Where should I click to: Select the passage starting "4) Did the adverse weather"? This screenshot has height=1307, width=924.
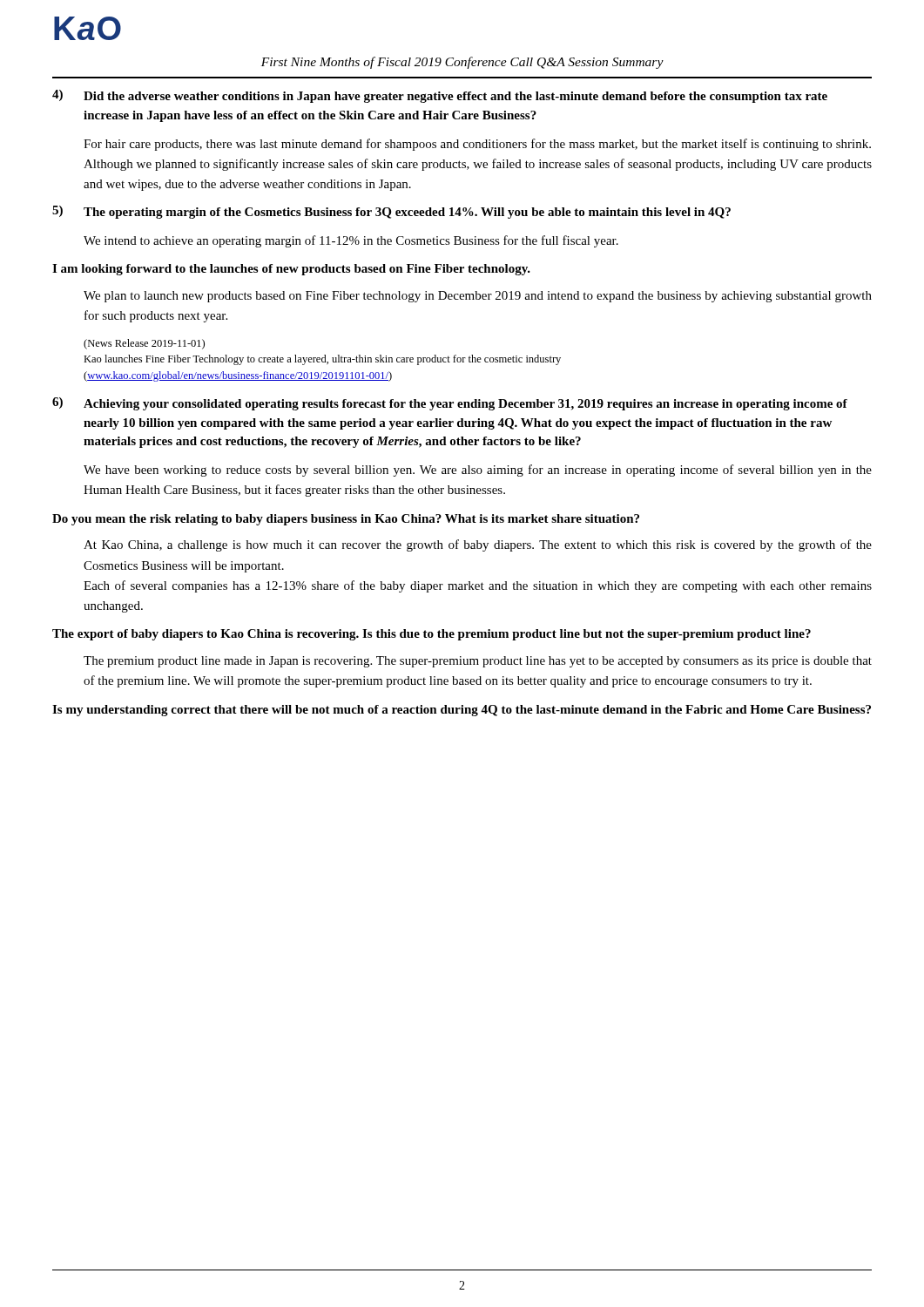tap(462, 106)
